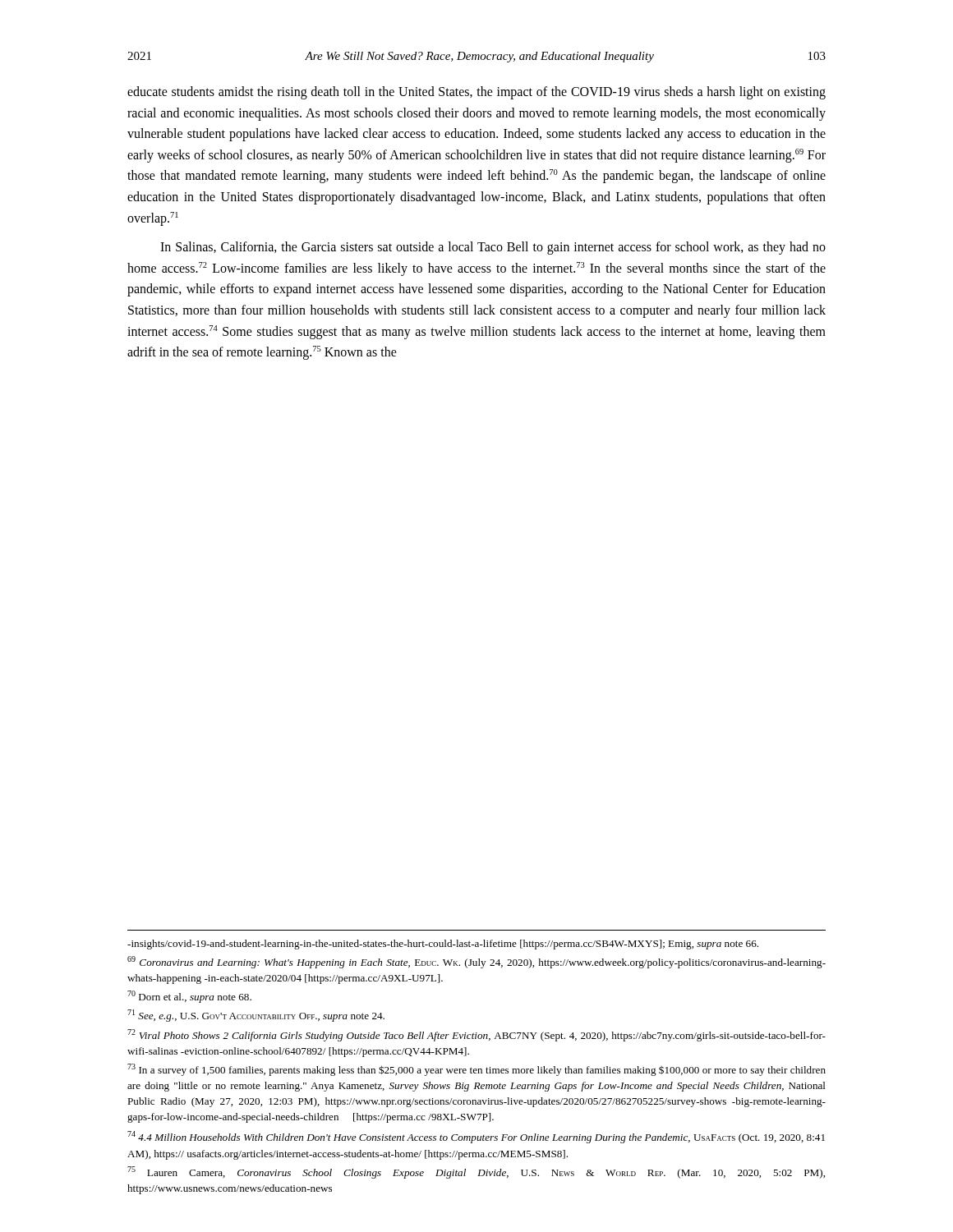Find the footnote containing "74 4.4 Million Households With"
The height and width of the screenshot is (1232, 953).
coord(476,1145)
